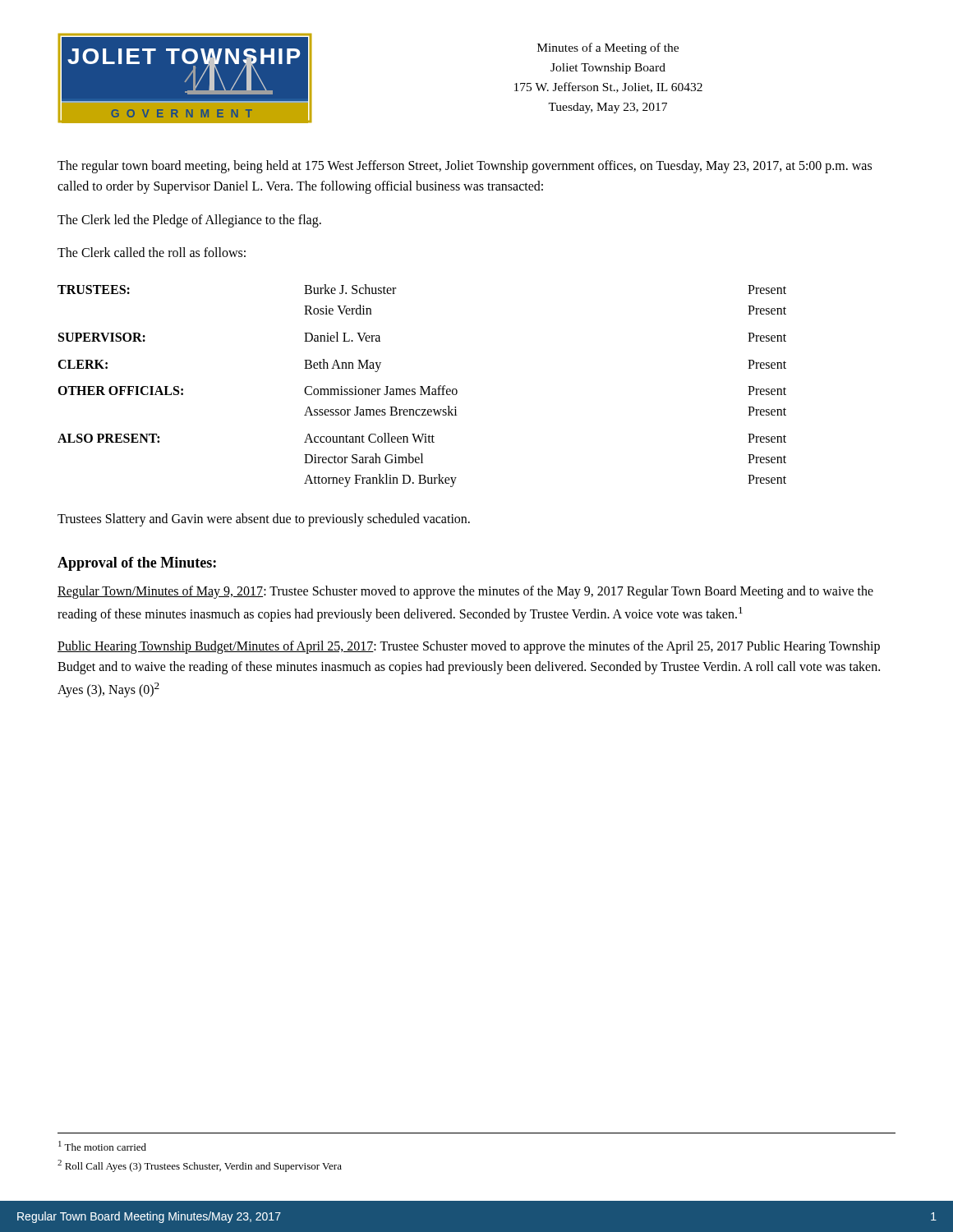Find the block on this page that starts "Regular Town/Minutes of May 9, 2017: Trustee"
The height and width of the screenshot is (1232, 953).
pos(465,603)
